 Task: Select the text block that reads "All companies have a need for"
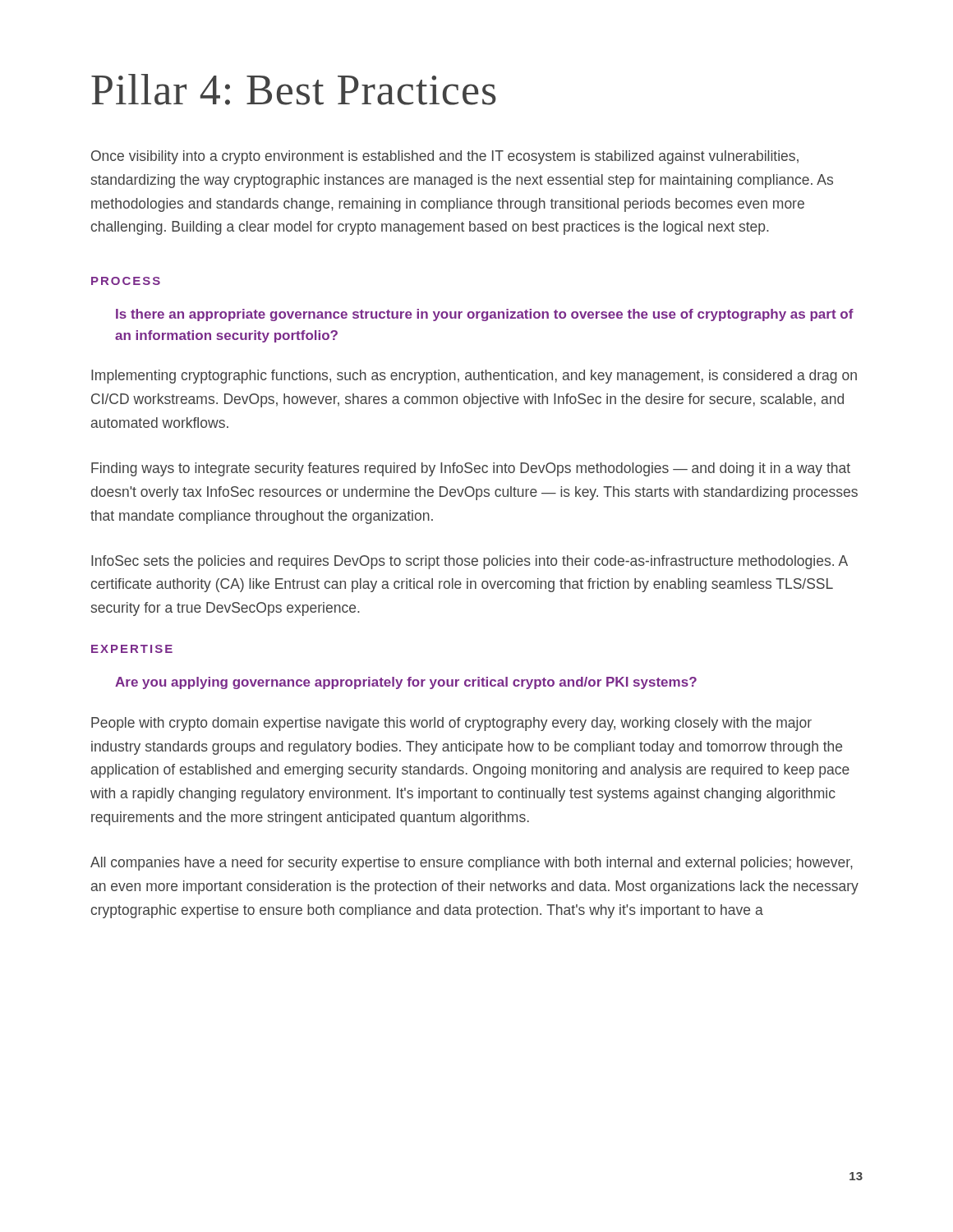(476, 886)
